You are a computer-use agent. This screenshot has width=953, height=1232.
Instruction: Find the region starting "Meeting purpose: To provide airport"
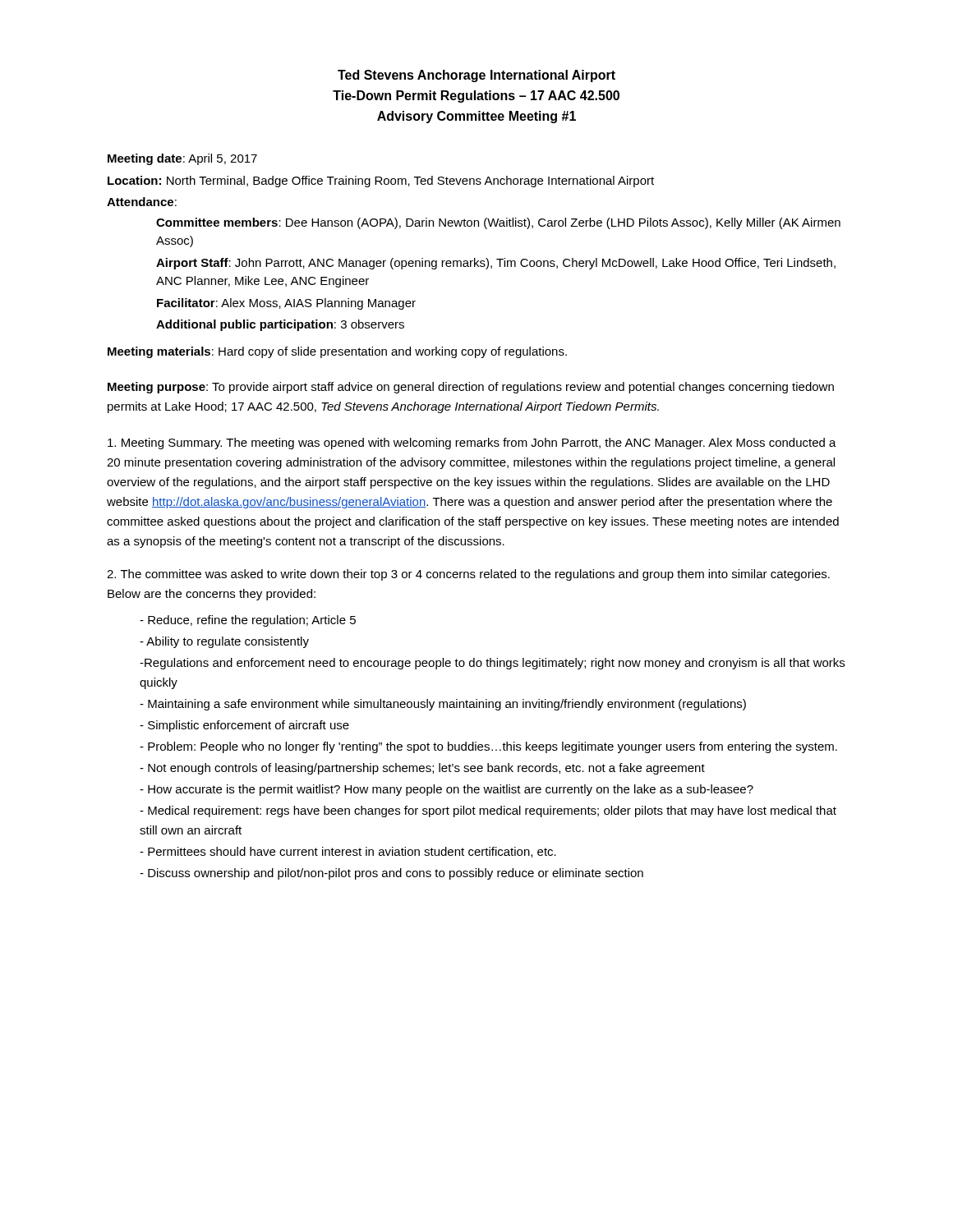coord(471,397)
